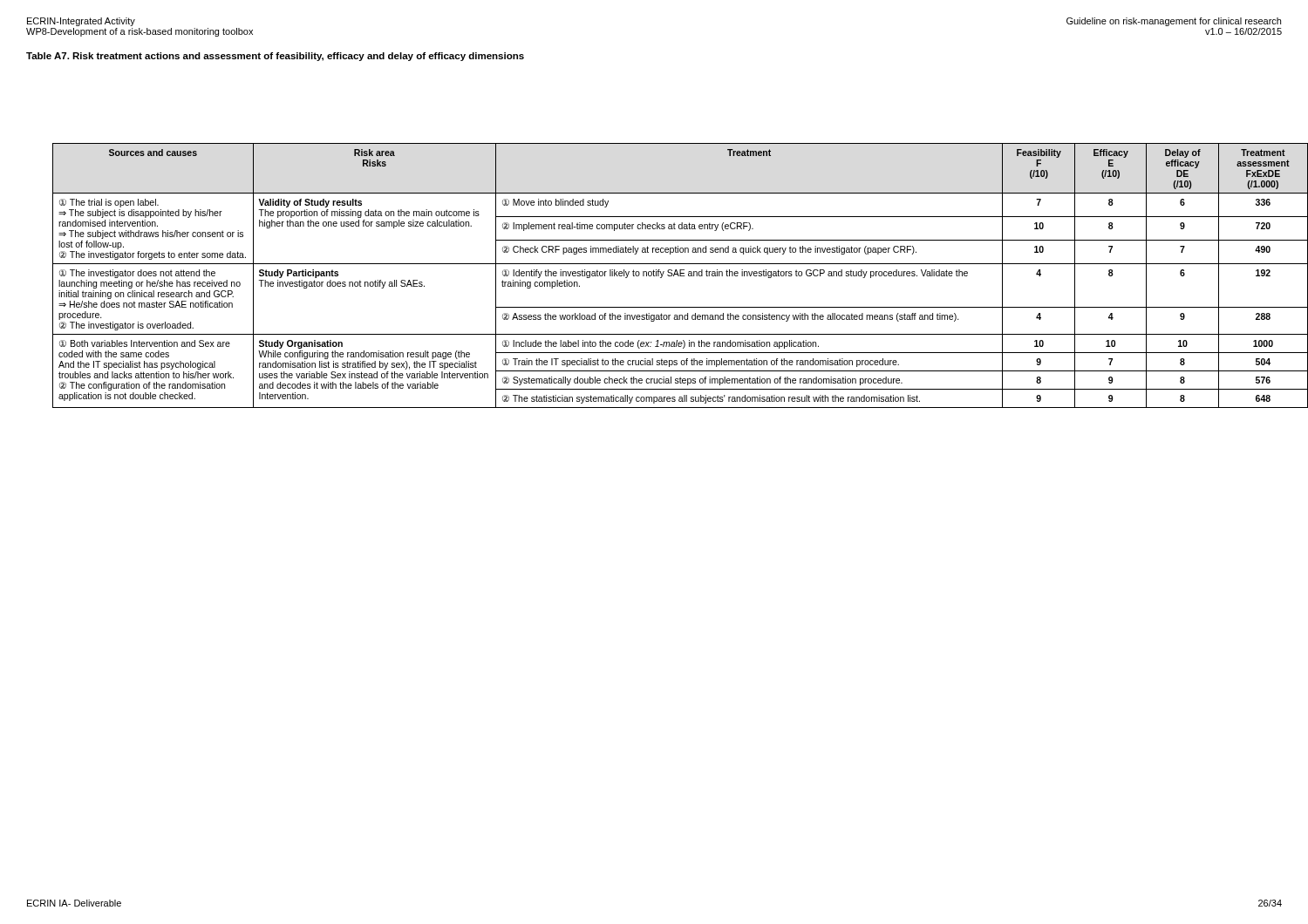Screen dimensions: 924x1308
Task: Point to the section header beginning "Table A7. Risk treatment actions"
Action: point(275,56)
